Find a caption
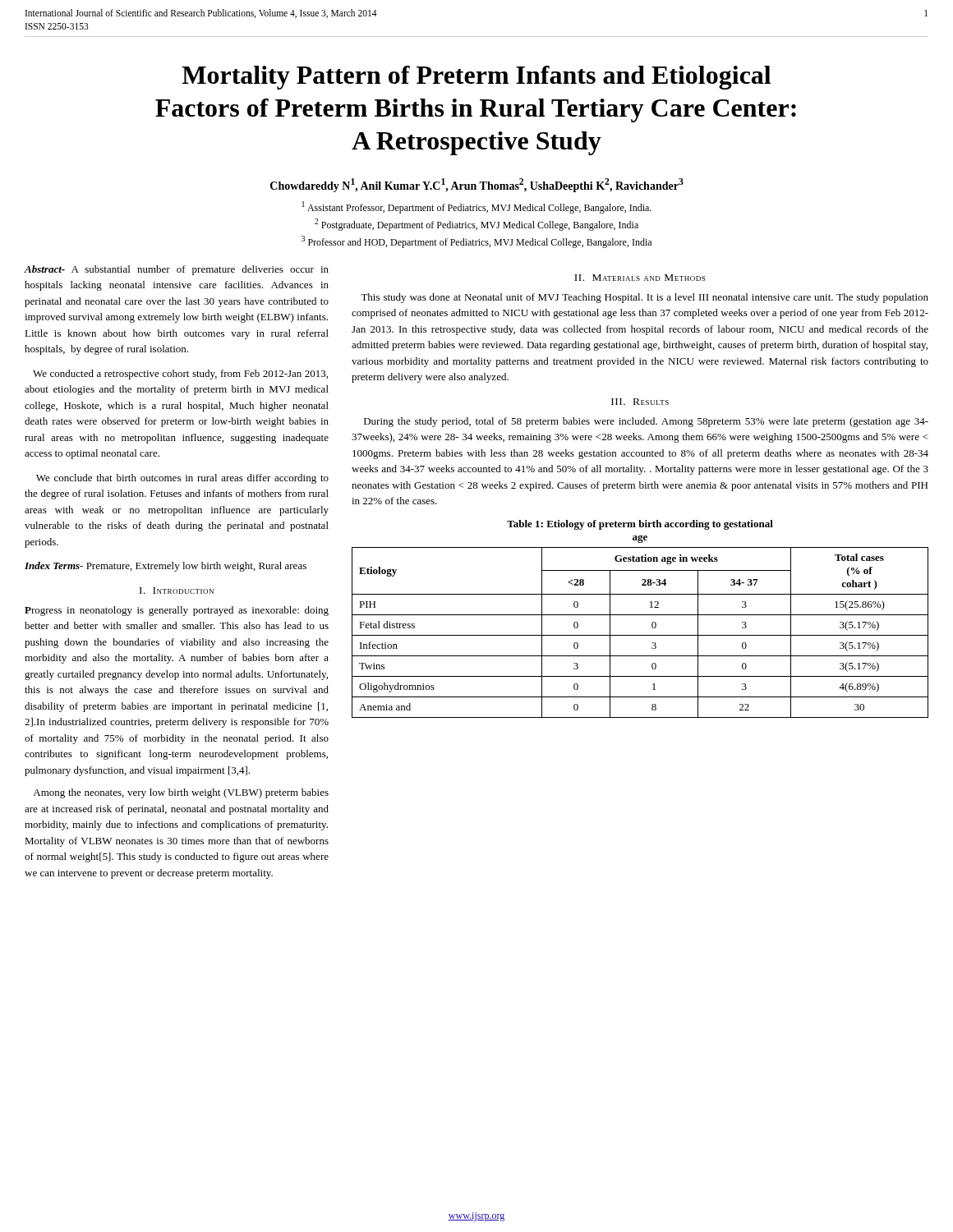Screen dimensions: 1232x953 tap(640, 530)
